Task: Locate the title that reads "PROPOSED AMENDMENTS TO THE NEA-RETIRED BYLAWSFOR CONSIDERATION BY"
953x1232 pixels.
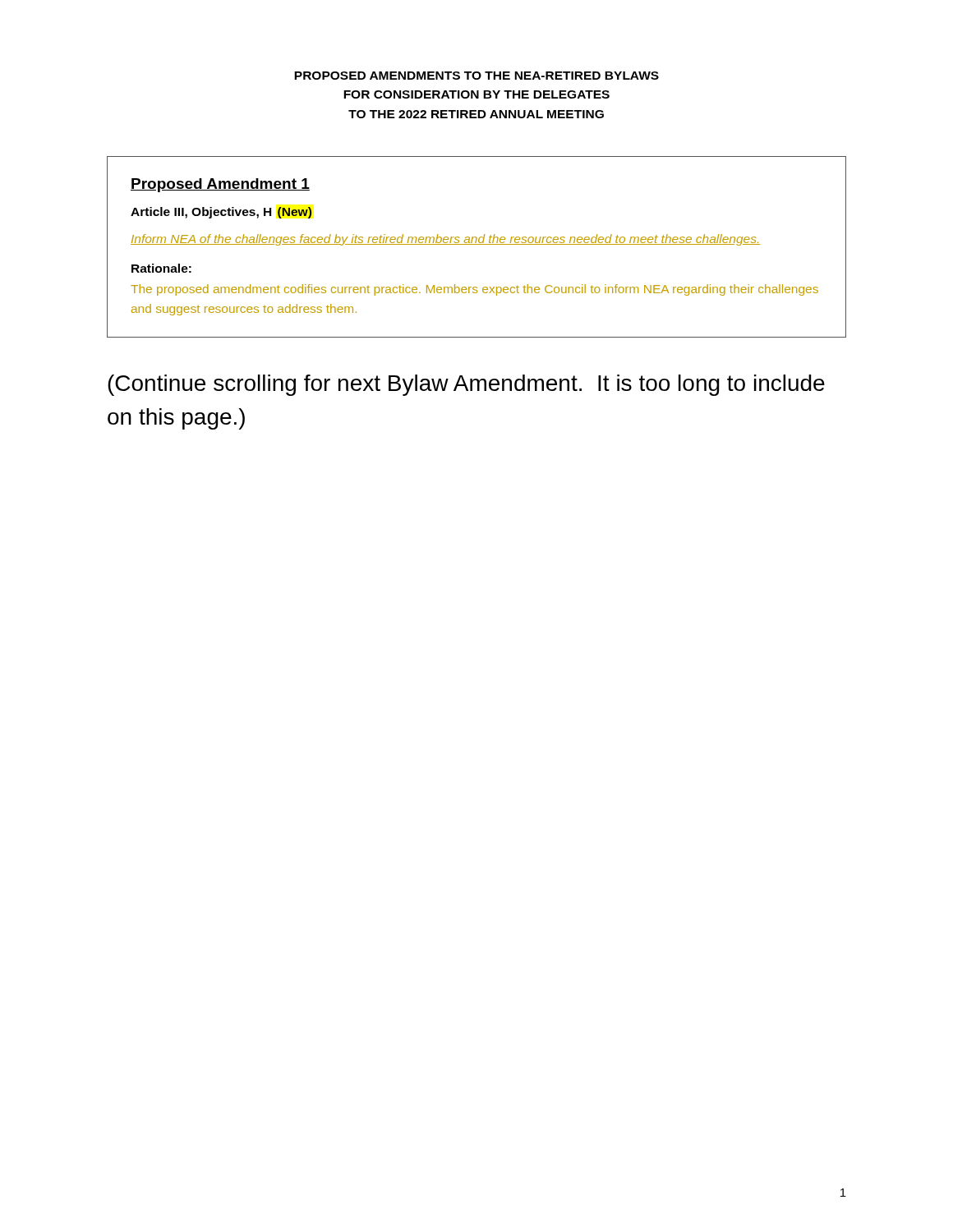Action: pos(476,94)
